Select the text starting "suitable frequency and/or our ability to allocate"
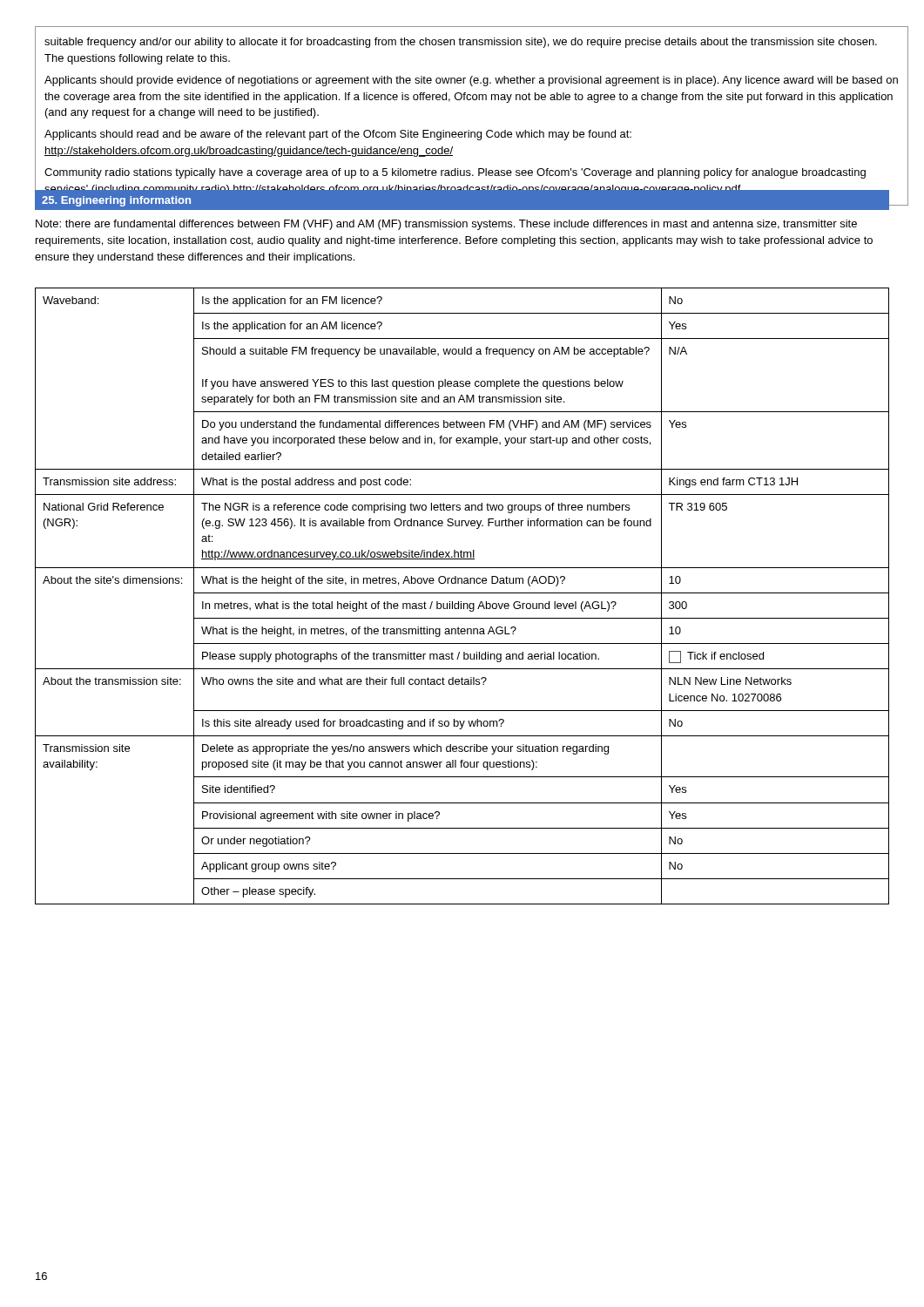Viewport: 924px width, 1307px height. coord(461,43)
